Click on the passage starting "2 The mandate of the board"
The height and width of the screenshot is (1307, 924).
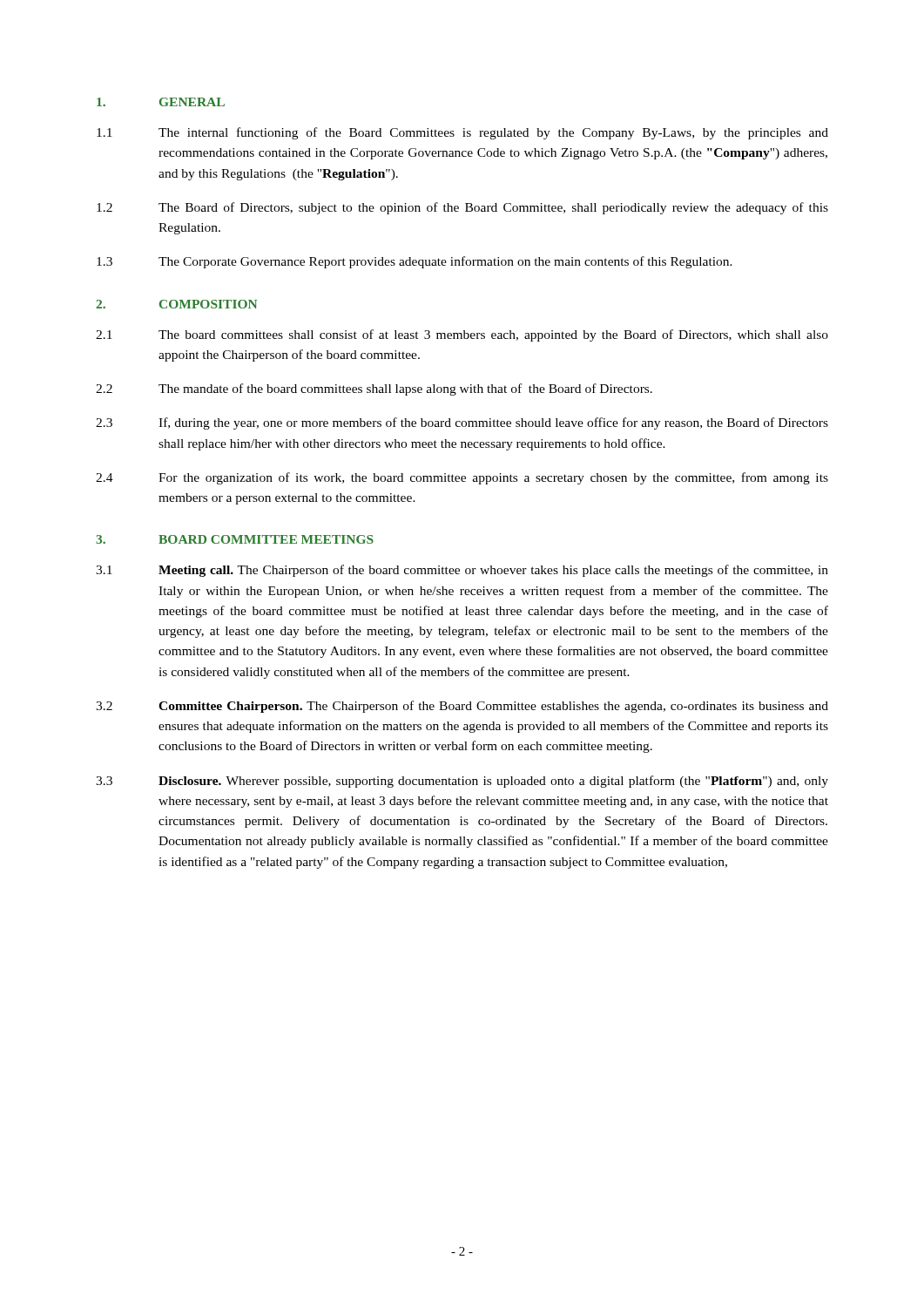click(x=462, y=388)
